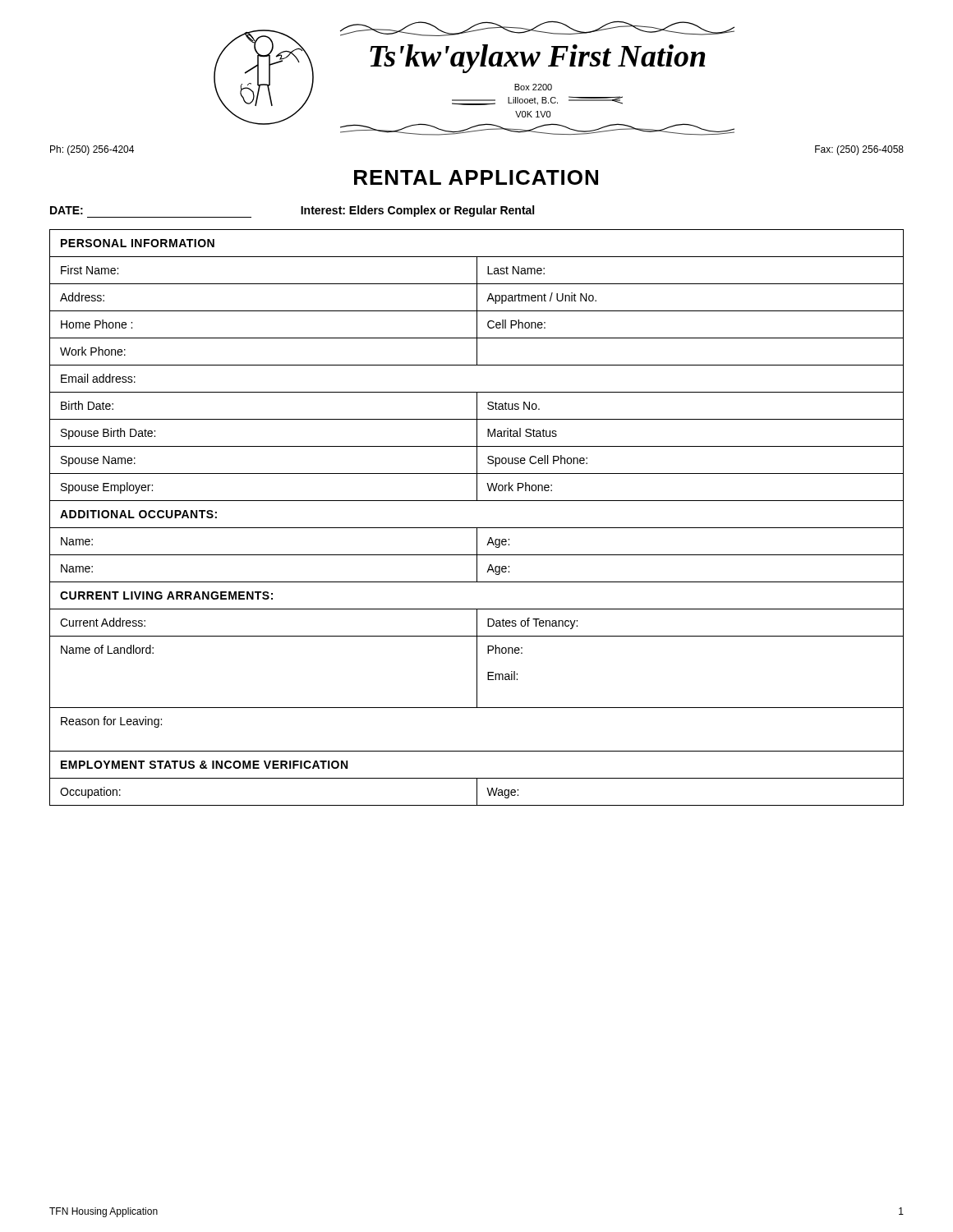Select the logo

click(x=476, y=78)
